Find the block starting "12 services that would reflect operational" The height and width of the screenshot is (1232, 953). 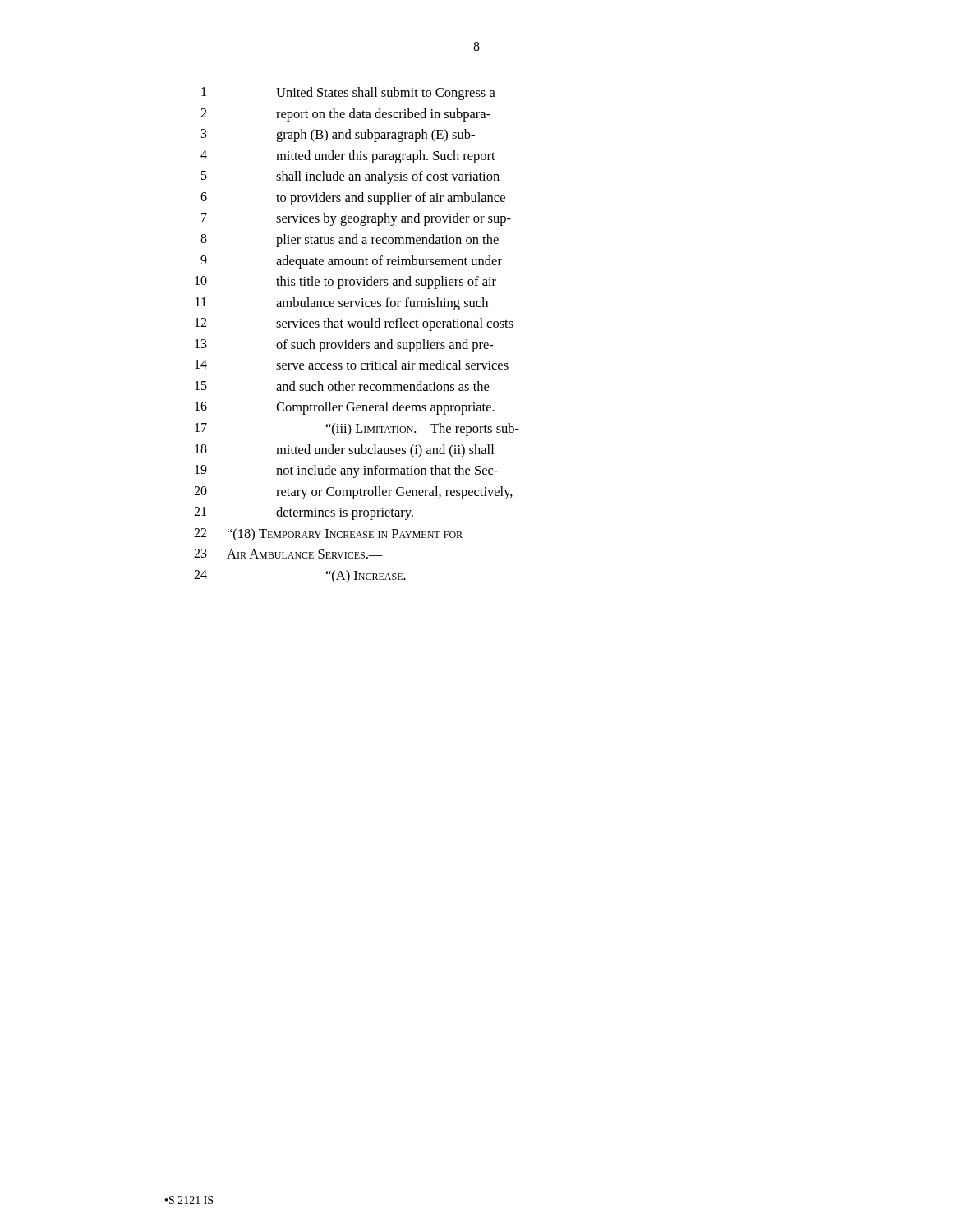[x=518, y=324]
